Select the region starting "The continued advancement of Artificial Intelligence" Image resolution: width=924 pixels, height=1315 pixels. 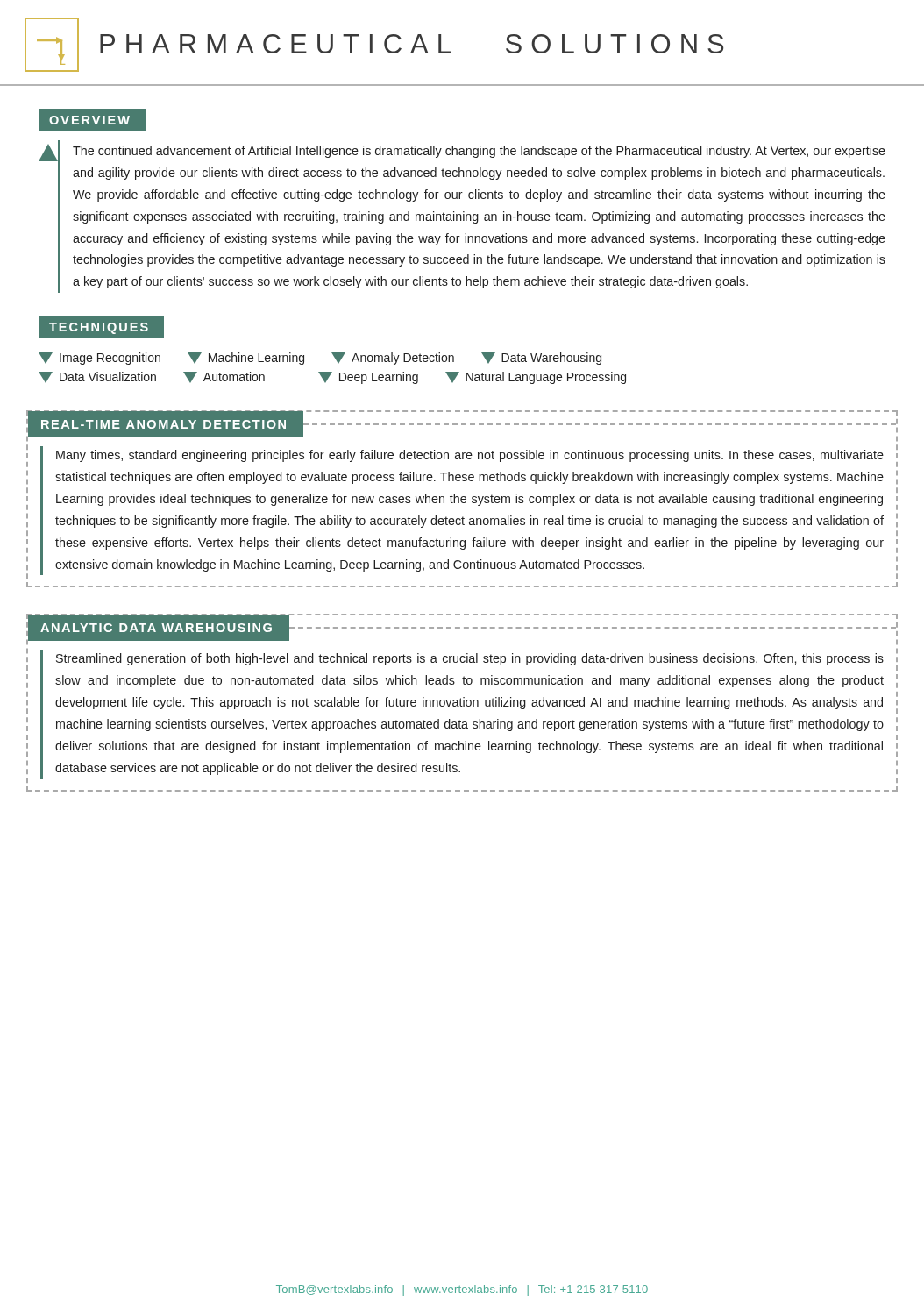pos(479,216)
